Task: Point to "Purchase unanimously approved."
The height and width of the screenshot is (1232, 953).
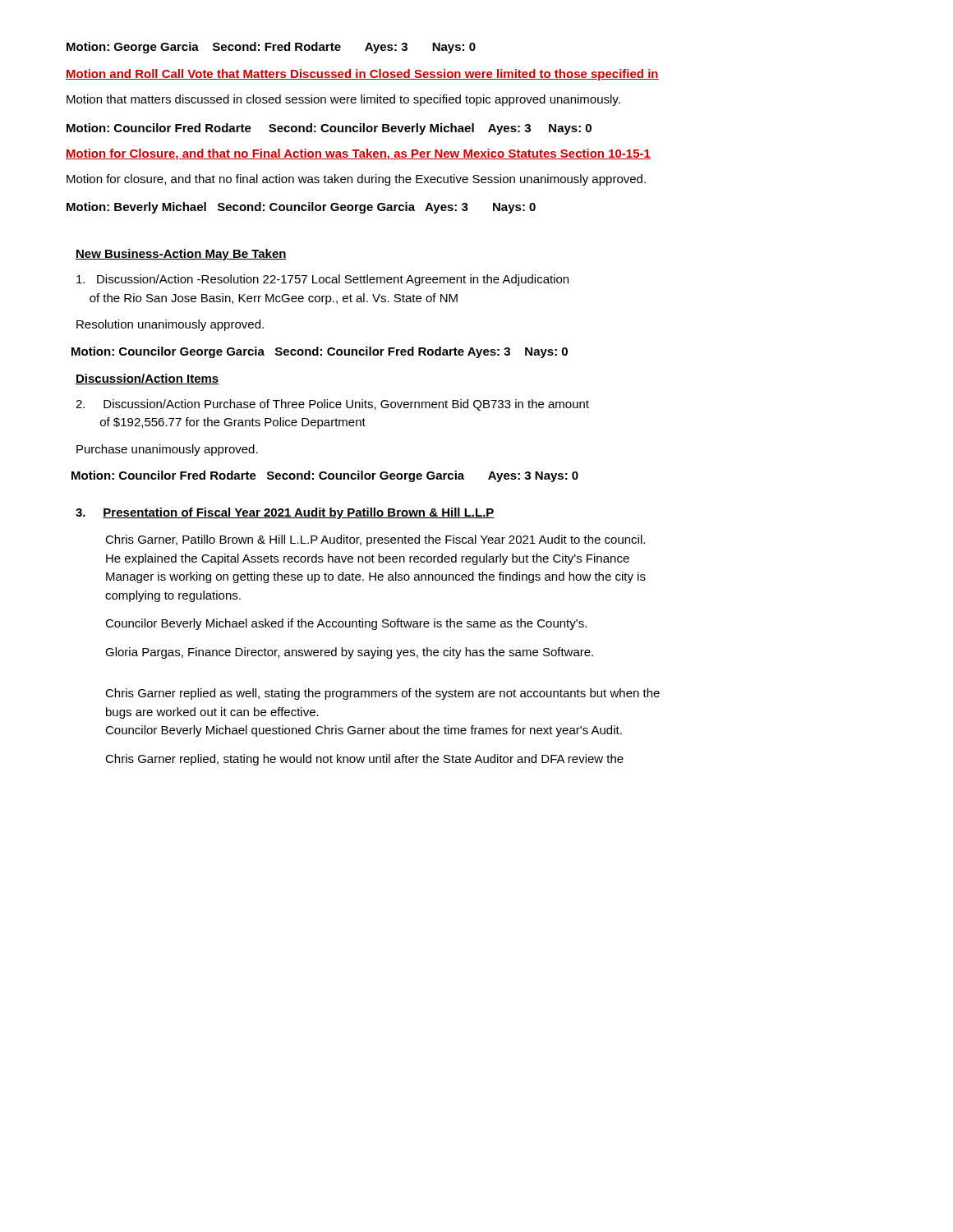Action: coord(167,448)
